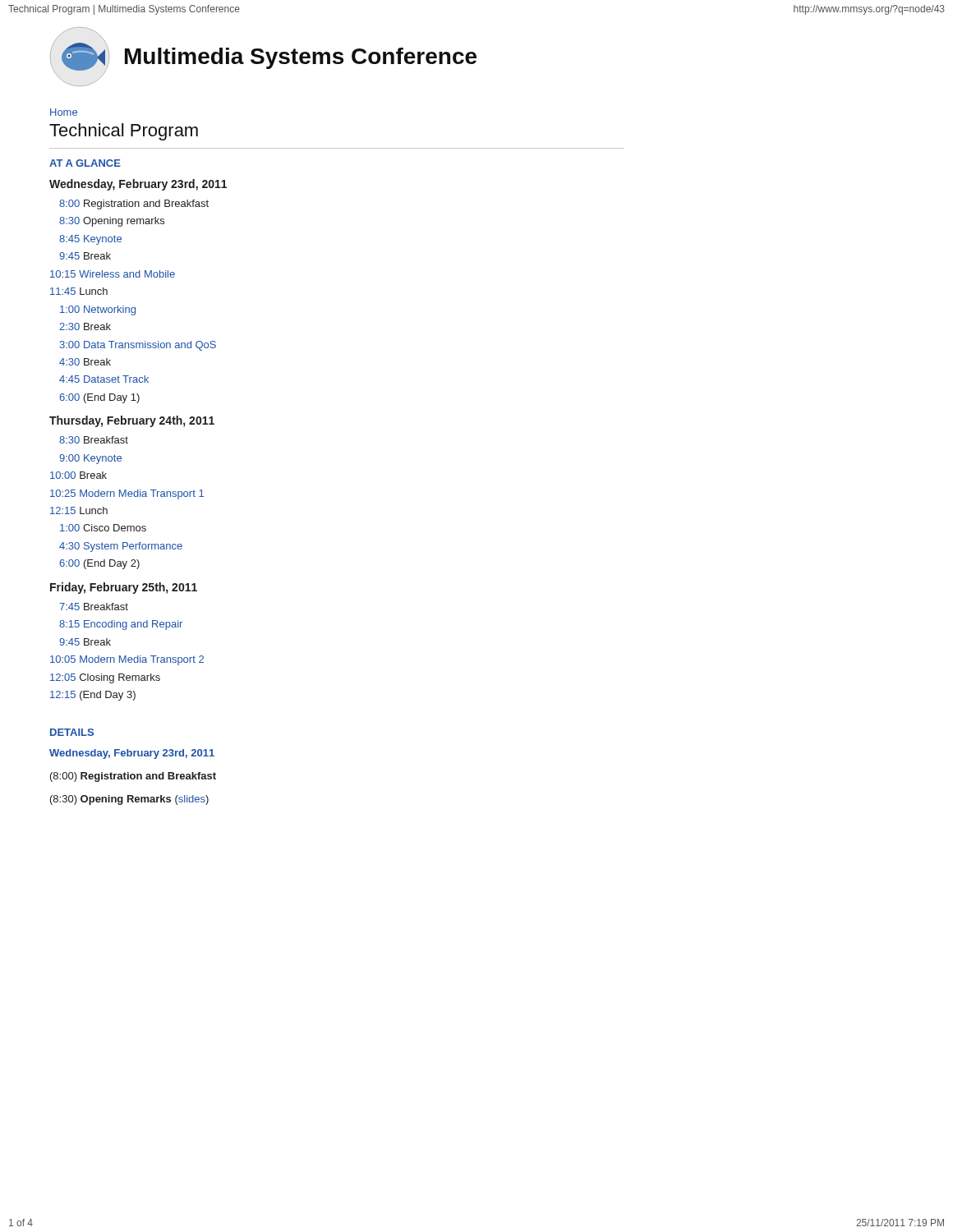Click where it says "1:00 Cisco Demos"
The width and height of the screenshot is (953, 1232).
103,528
